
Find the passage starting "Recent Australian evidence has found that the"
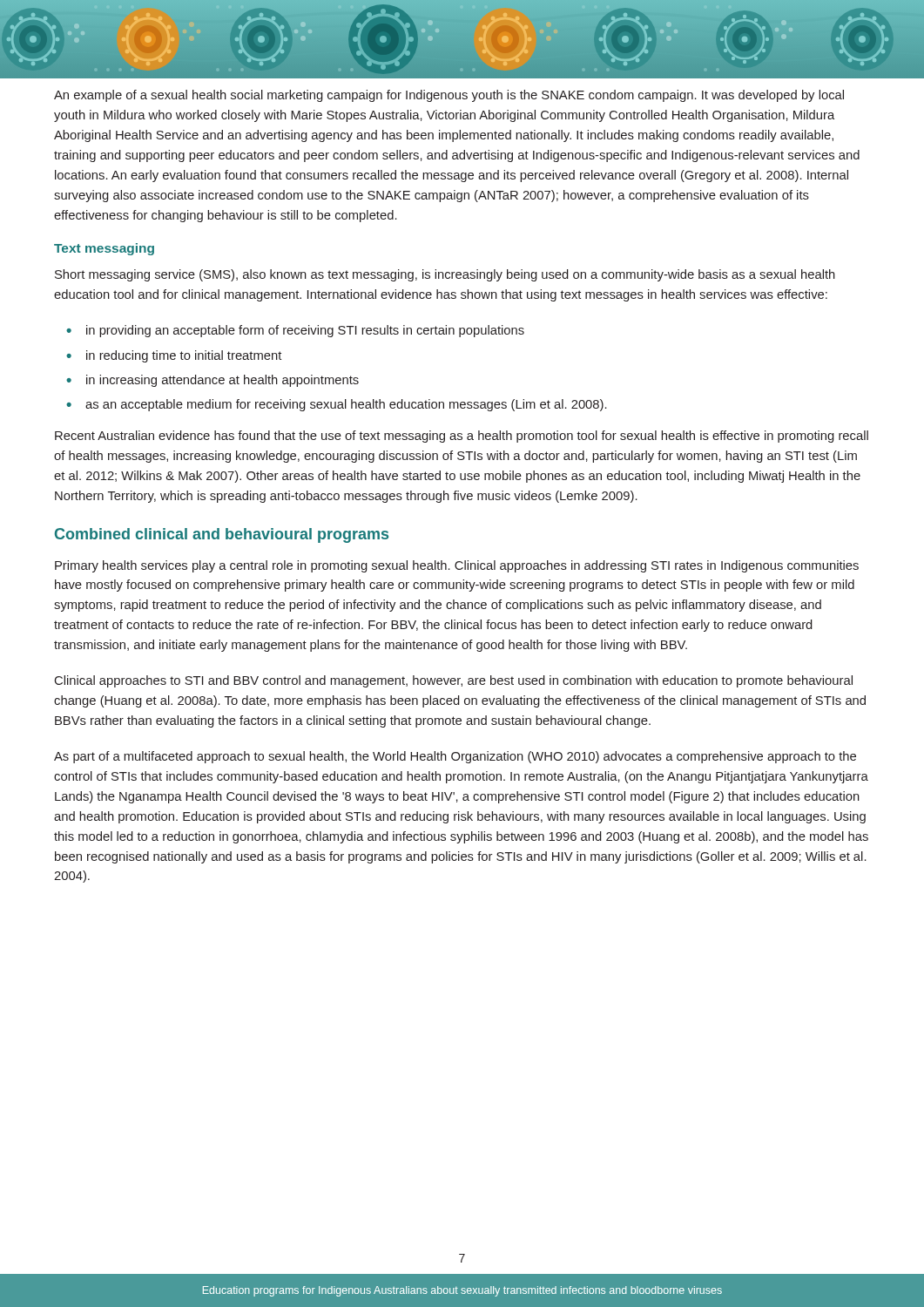pyautogui.click(x=461, y=465)
